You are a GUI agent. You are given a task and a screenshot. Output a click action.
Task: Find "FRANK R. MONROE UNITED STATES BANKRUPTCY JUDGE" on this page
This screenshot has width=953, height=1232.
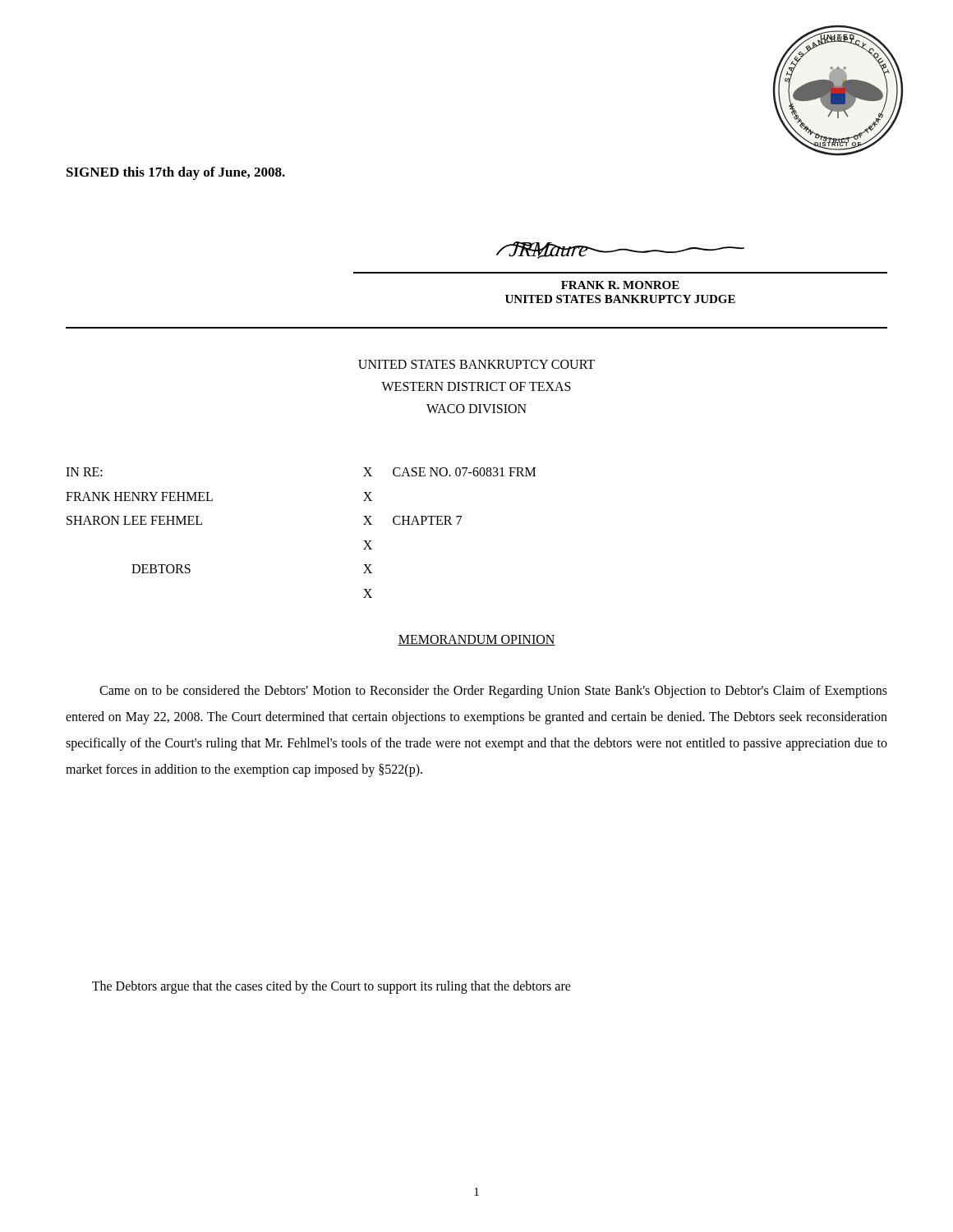[620, 292]
